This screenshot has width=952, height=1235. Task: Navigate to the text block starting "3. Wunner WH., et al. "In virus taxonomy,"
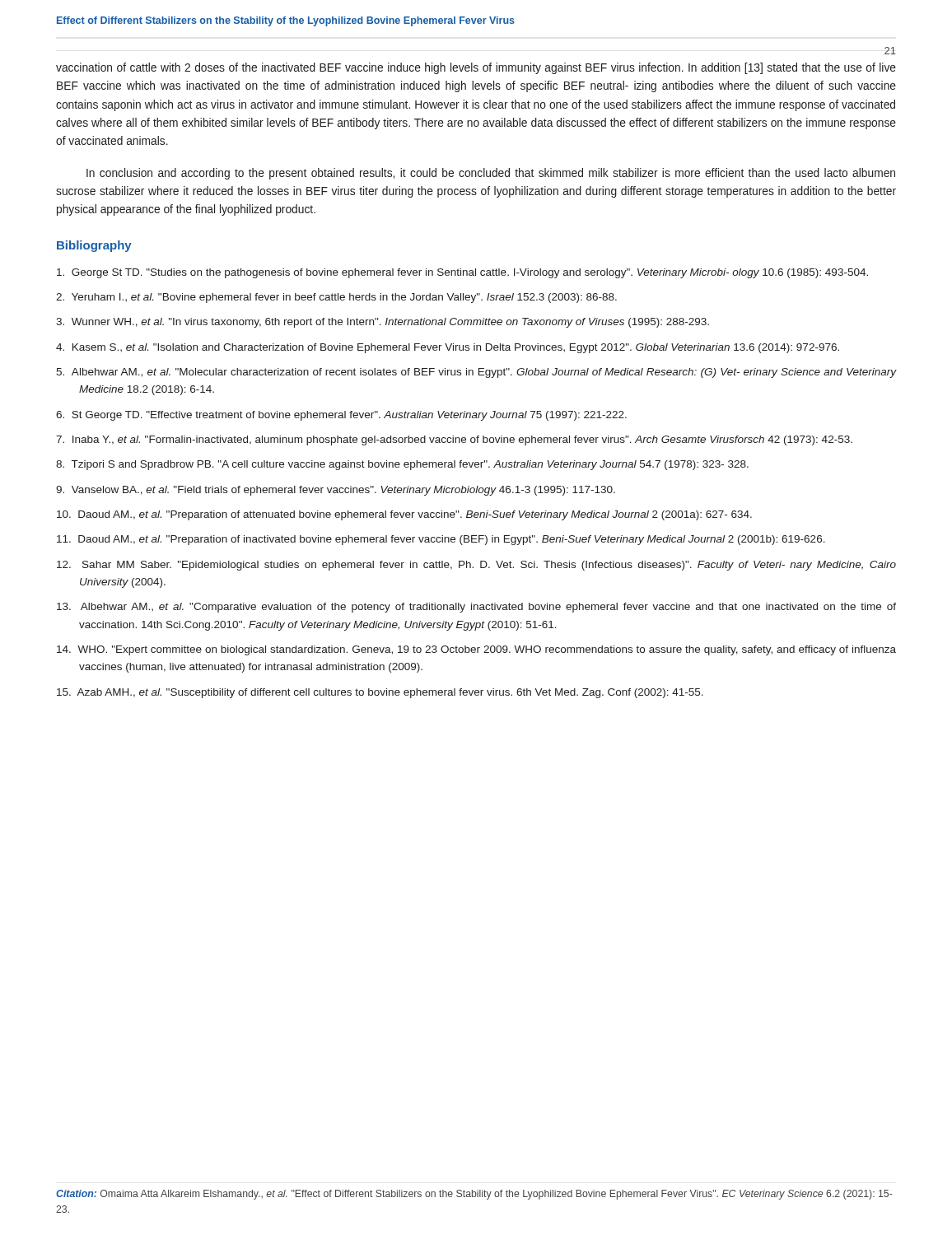[383, 322]
